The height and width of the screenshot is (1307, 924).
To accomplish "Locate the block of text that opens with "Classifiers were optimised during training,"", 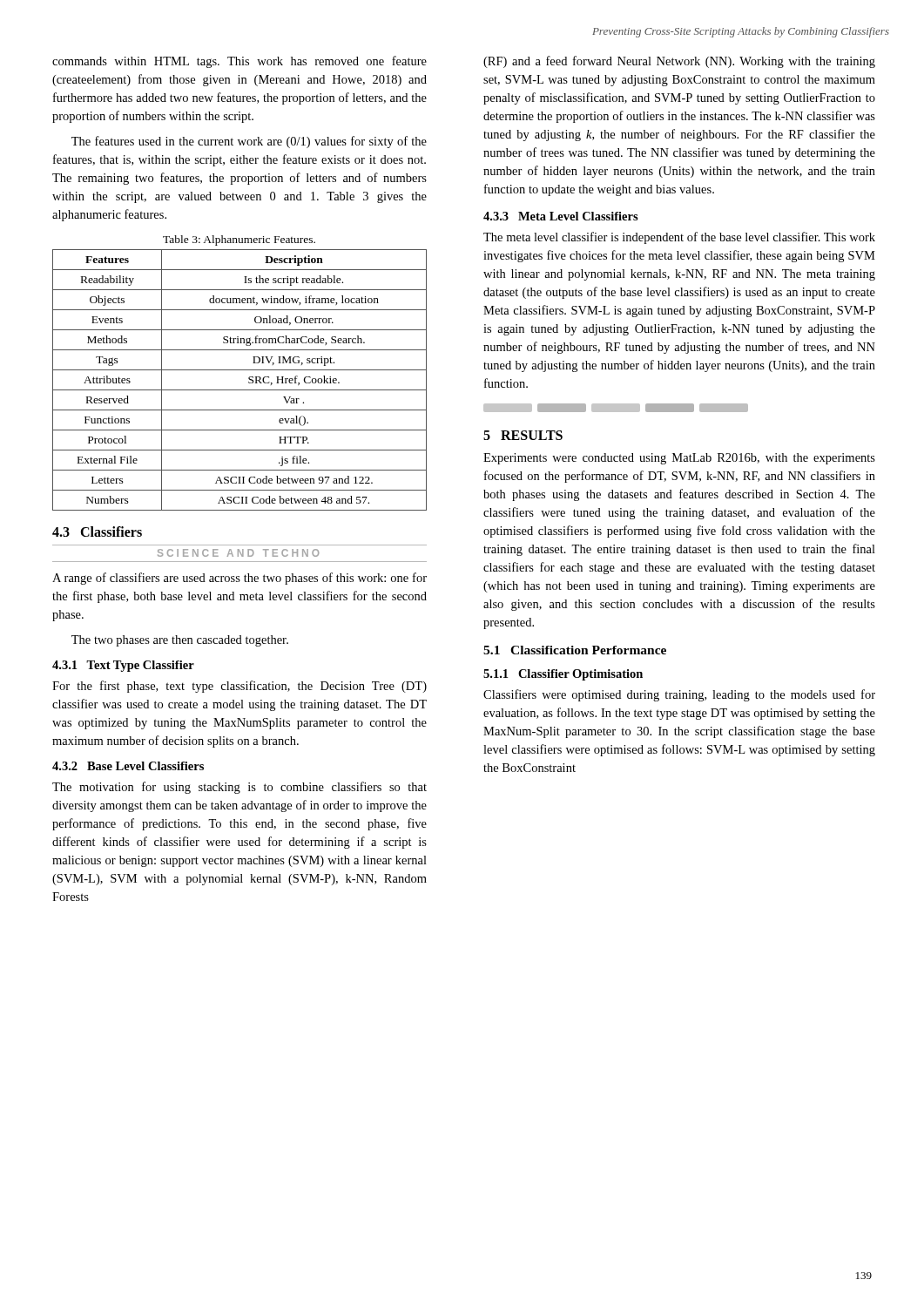I will pyautogui.click(x=679, y=732).
